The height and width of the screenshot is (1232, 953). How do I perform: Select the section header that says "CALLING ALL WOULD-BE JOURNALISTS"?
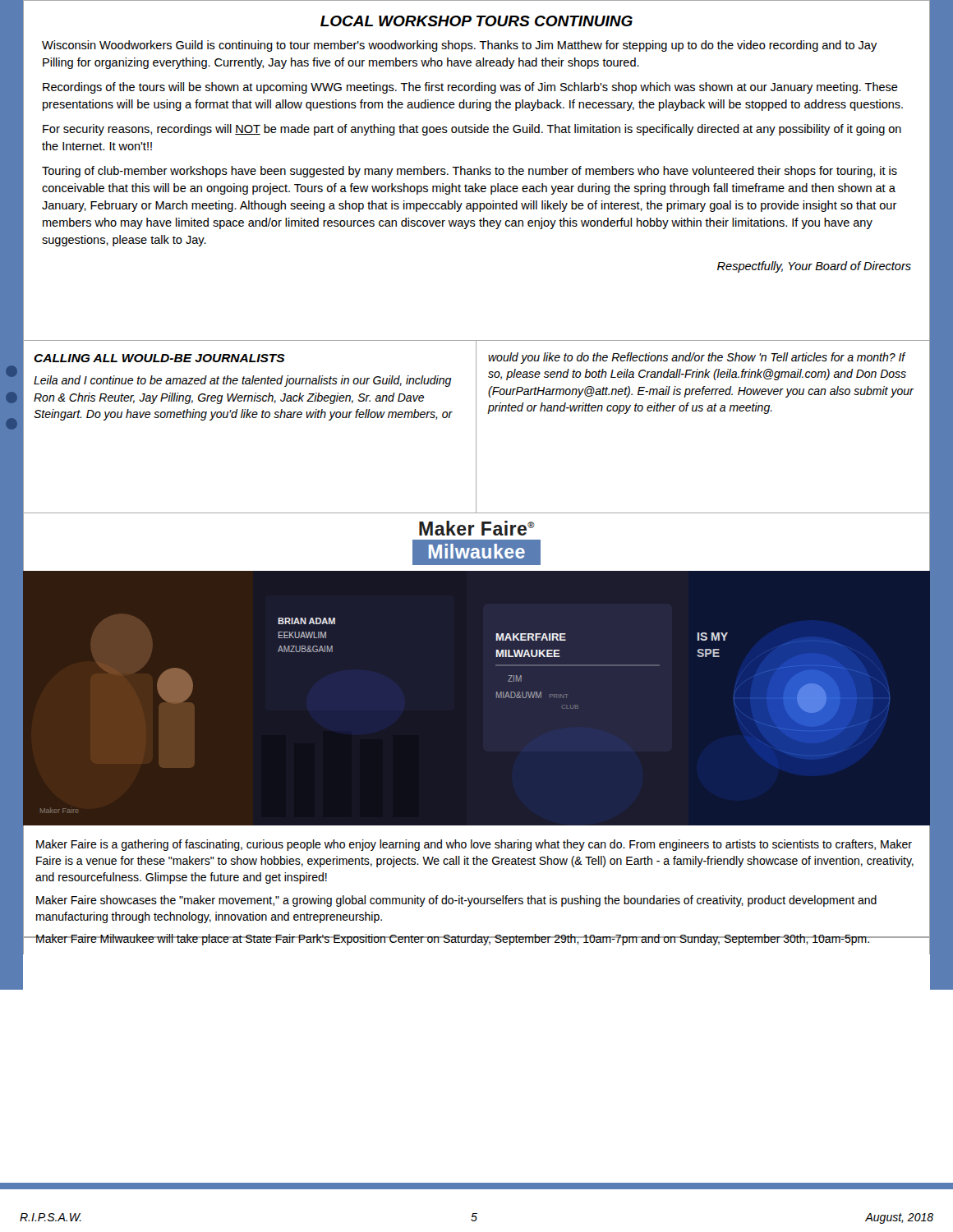pos(159,358)
